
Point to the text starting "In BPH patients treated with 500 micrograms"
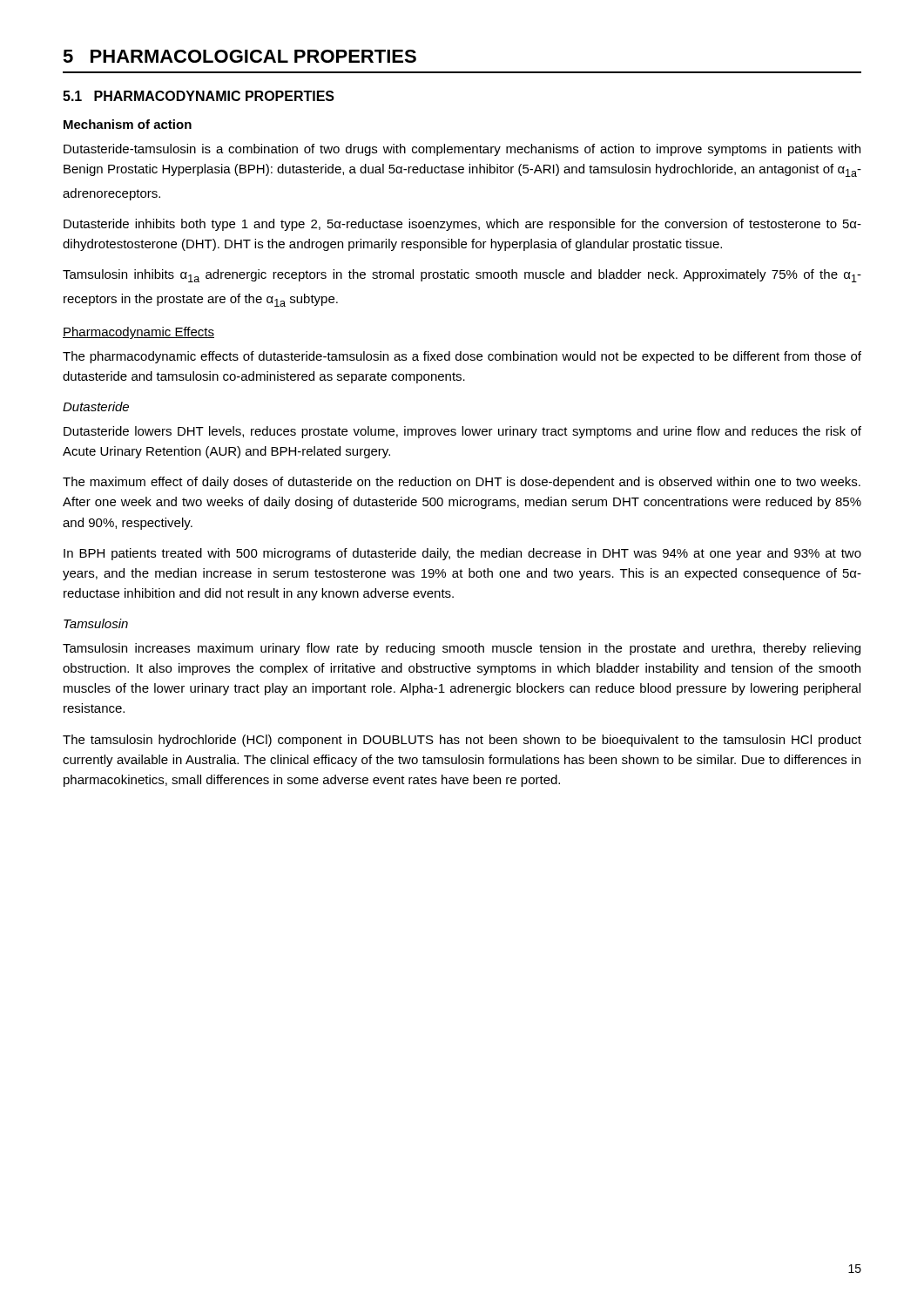pyautogui.click(x=462, y=573)
